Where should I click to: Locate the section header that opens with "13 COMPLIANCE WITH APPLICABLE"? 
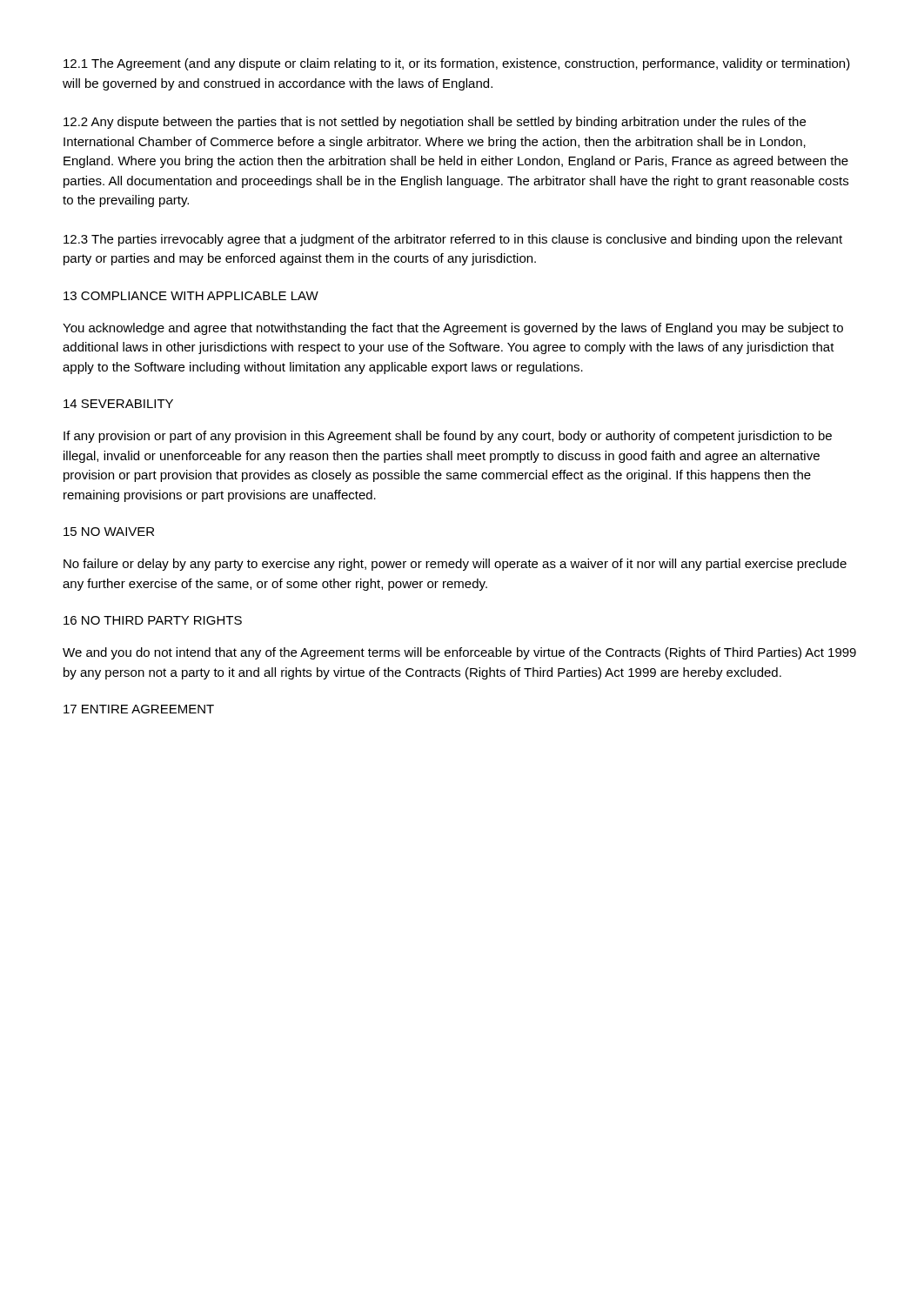point(190,295)
